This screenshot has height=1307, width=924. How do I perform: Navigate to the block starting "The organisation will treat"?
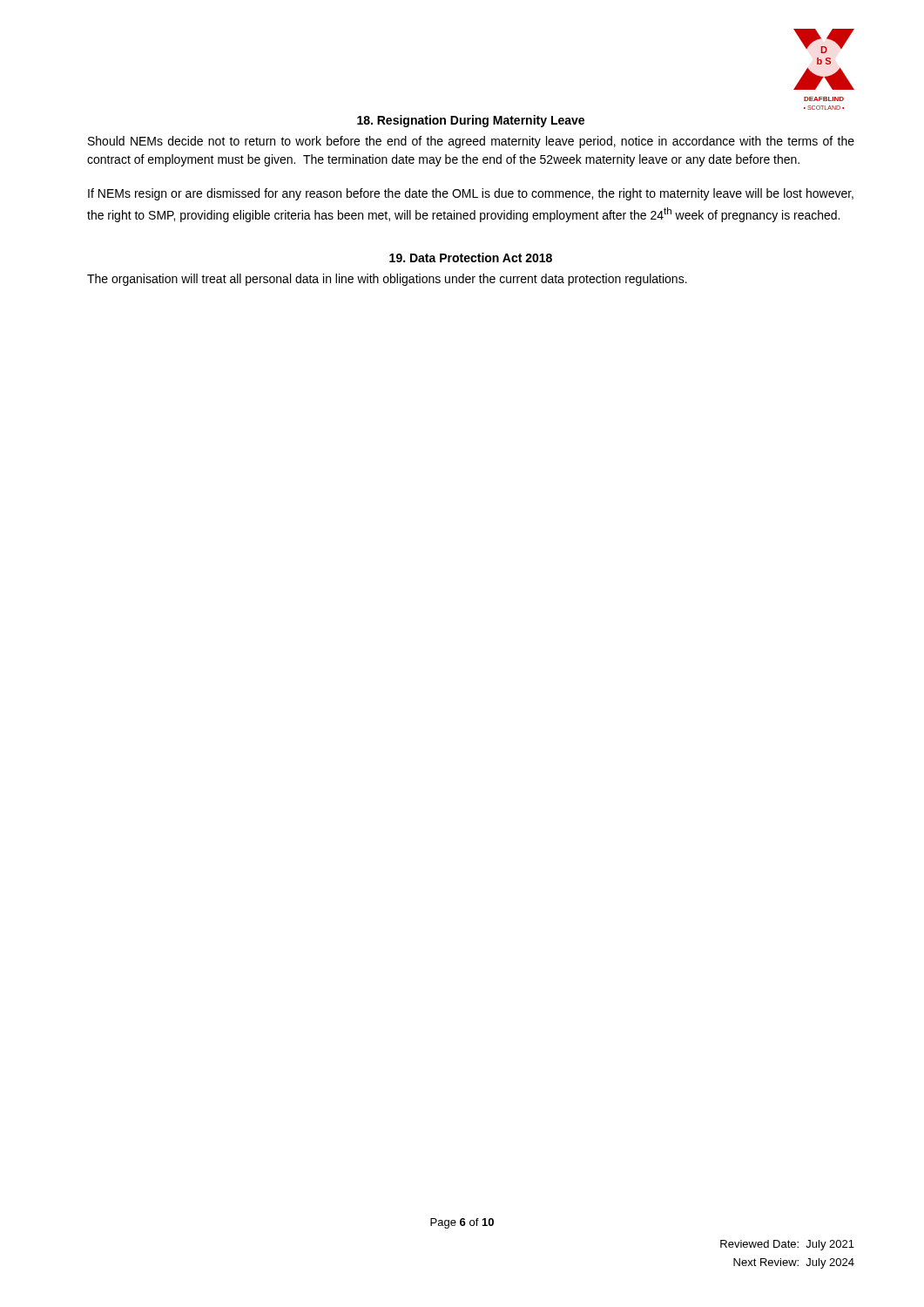coord(387,279)
